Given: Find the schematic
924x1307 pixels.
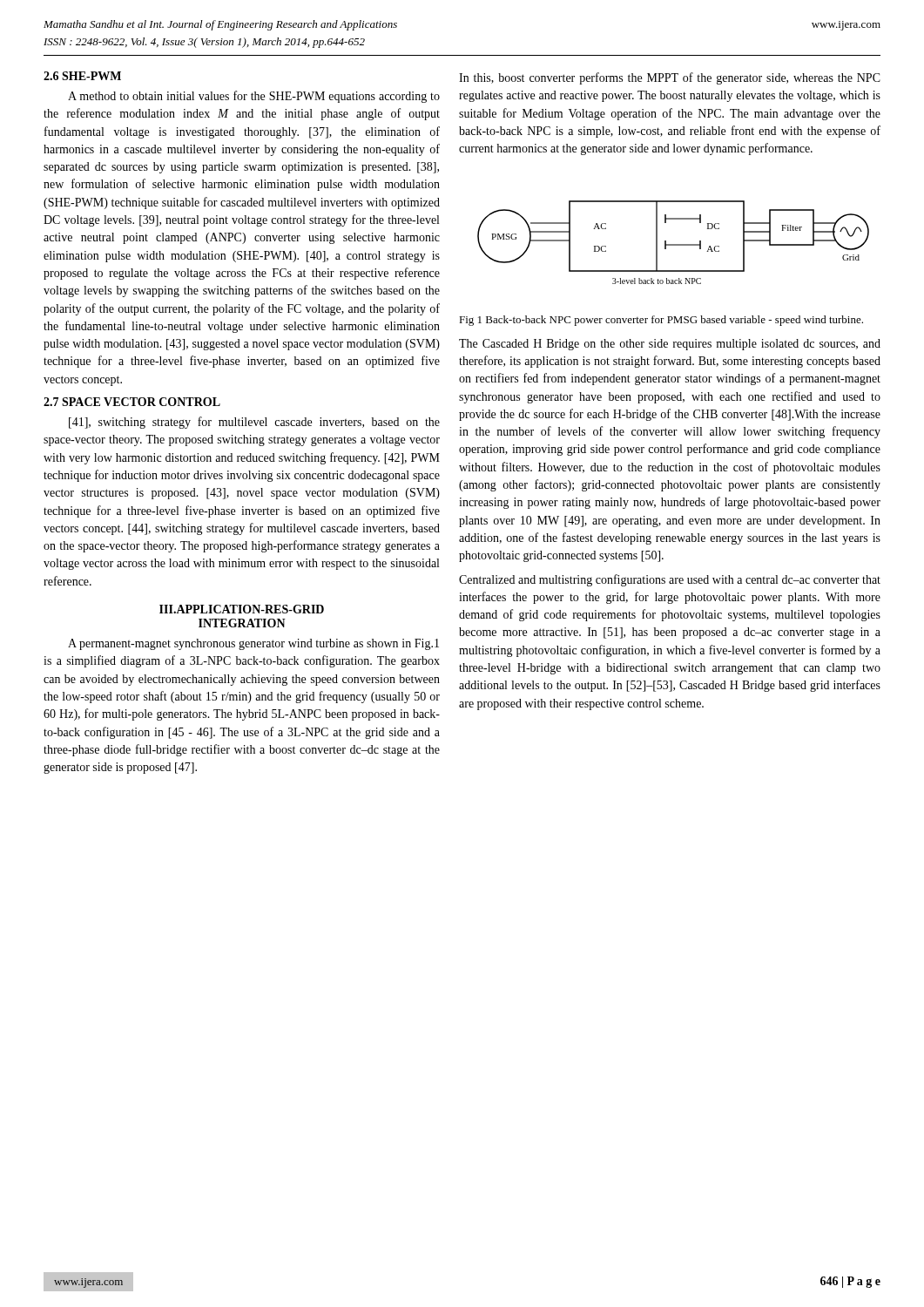Looking at the screenshot, I should pos(670,248).
